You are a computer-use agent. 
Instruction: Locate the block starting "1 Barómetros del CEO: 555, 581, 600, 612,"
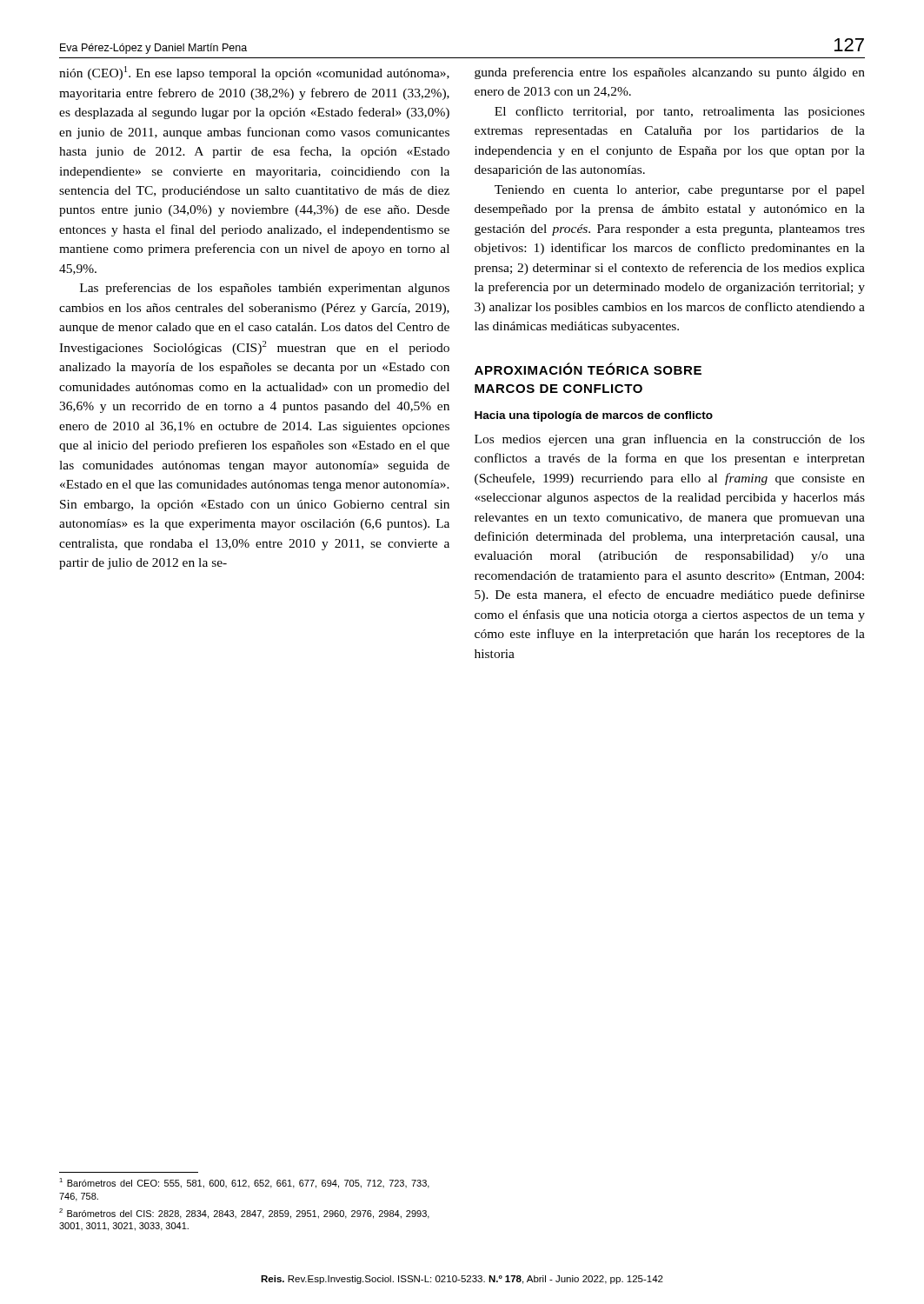(244, 1189)
